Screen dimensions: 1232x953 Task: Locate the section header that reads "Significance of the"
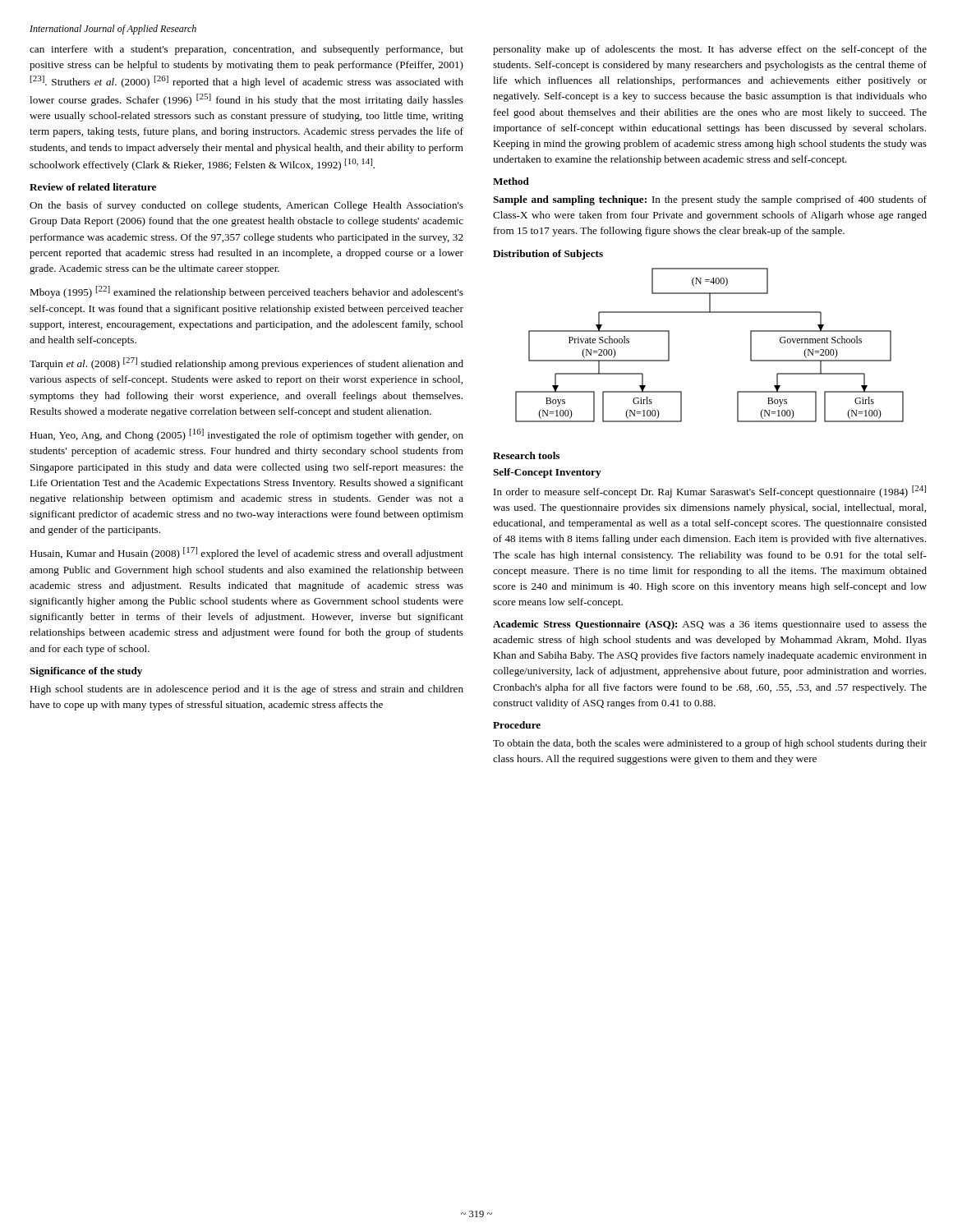point(86,670)
